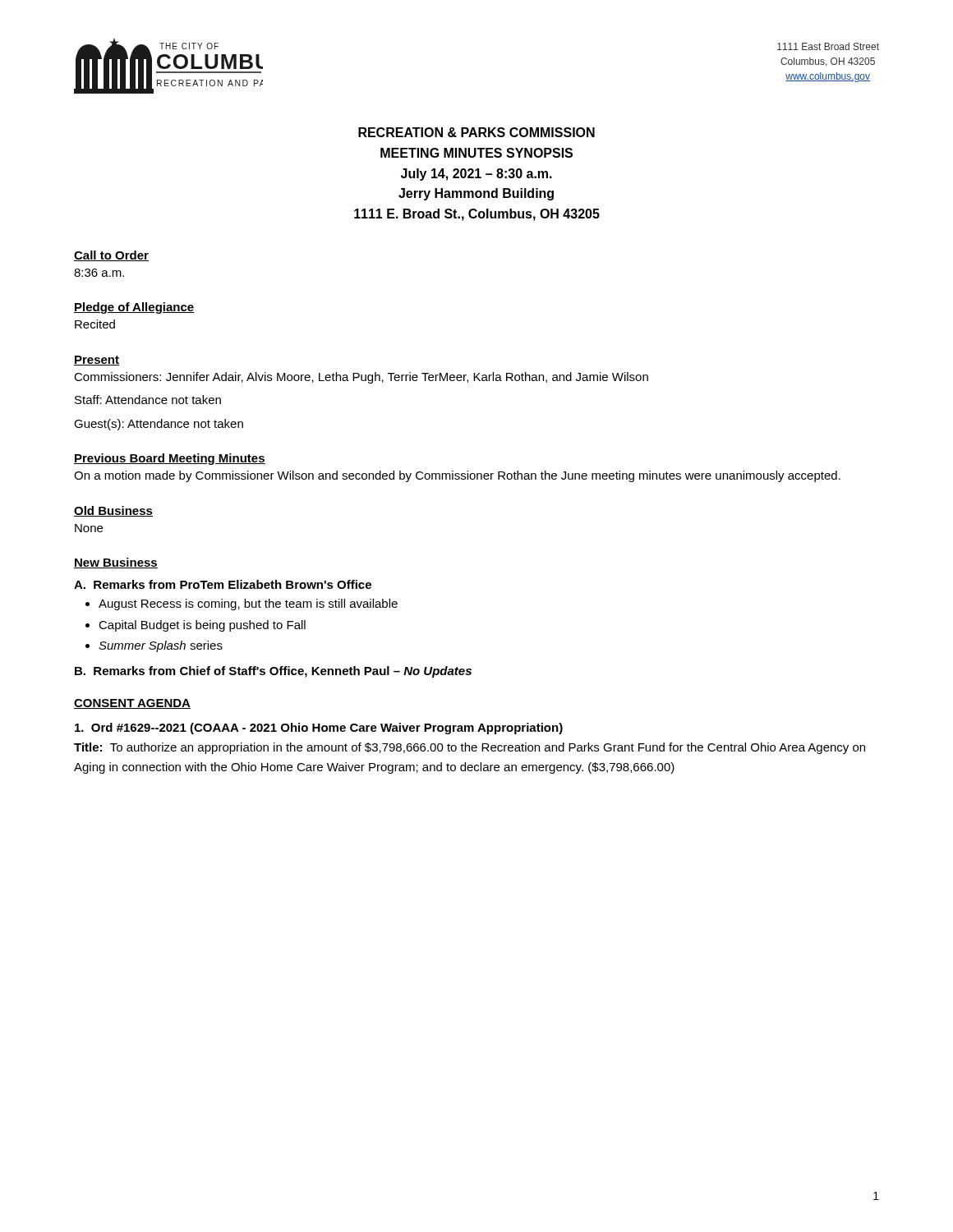Viewport: 953px width, 1232px height.
Task: Locate a logo
Action: click(x=173, y=66)
